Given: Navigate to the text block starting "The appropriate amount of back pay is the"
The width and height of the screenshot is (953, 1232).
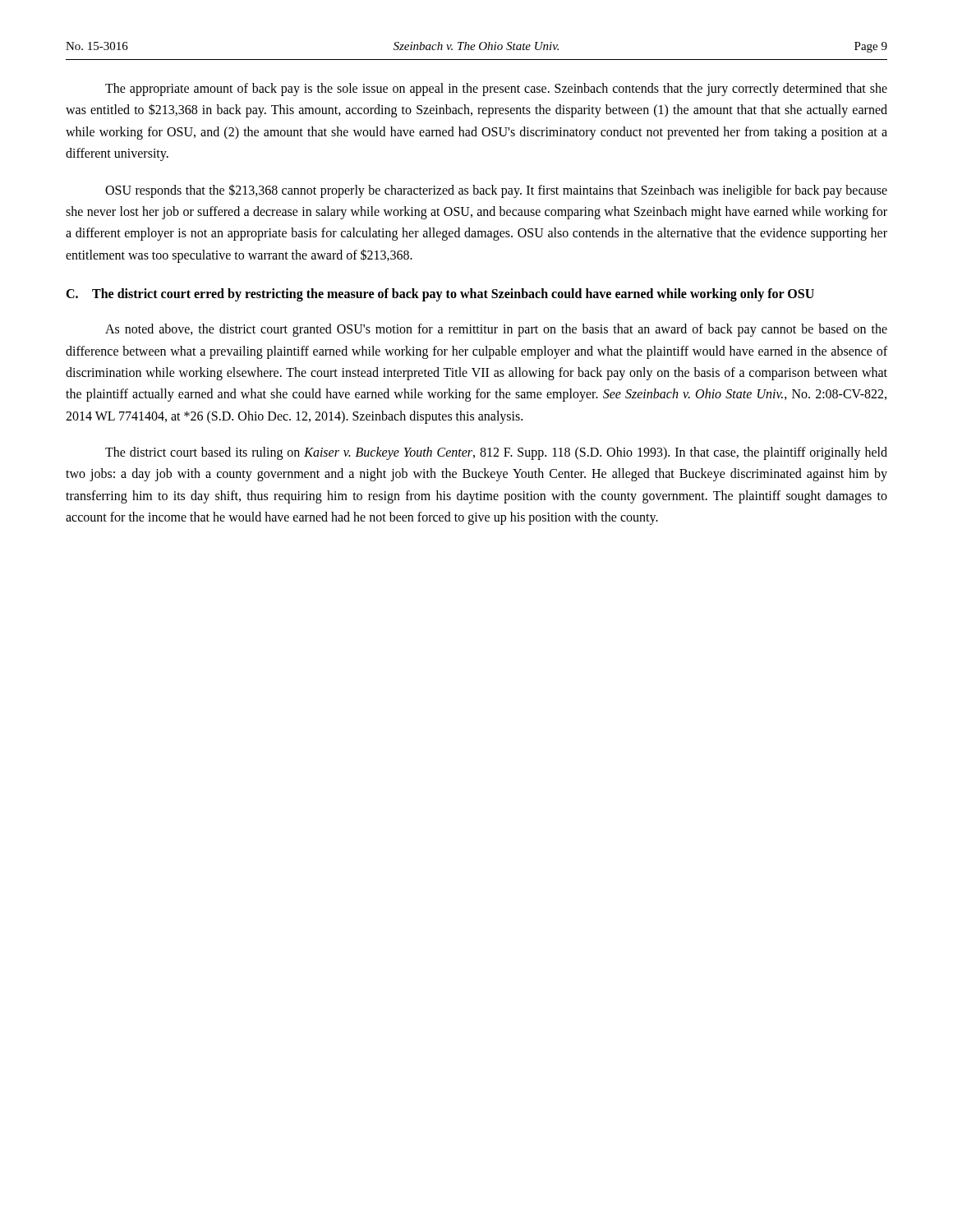Looking at the screenshot, I should pyautogui.click(x=476, y=121).
